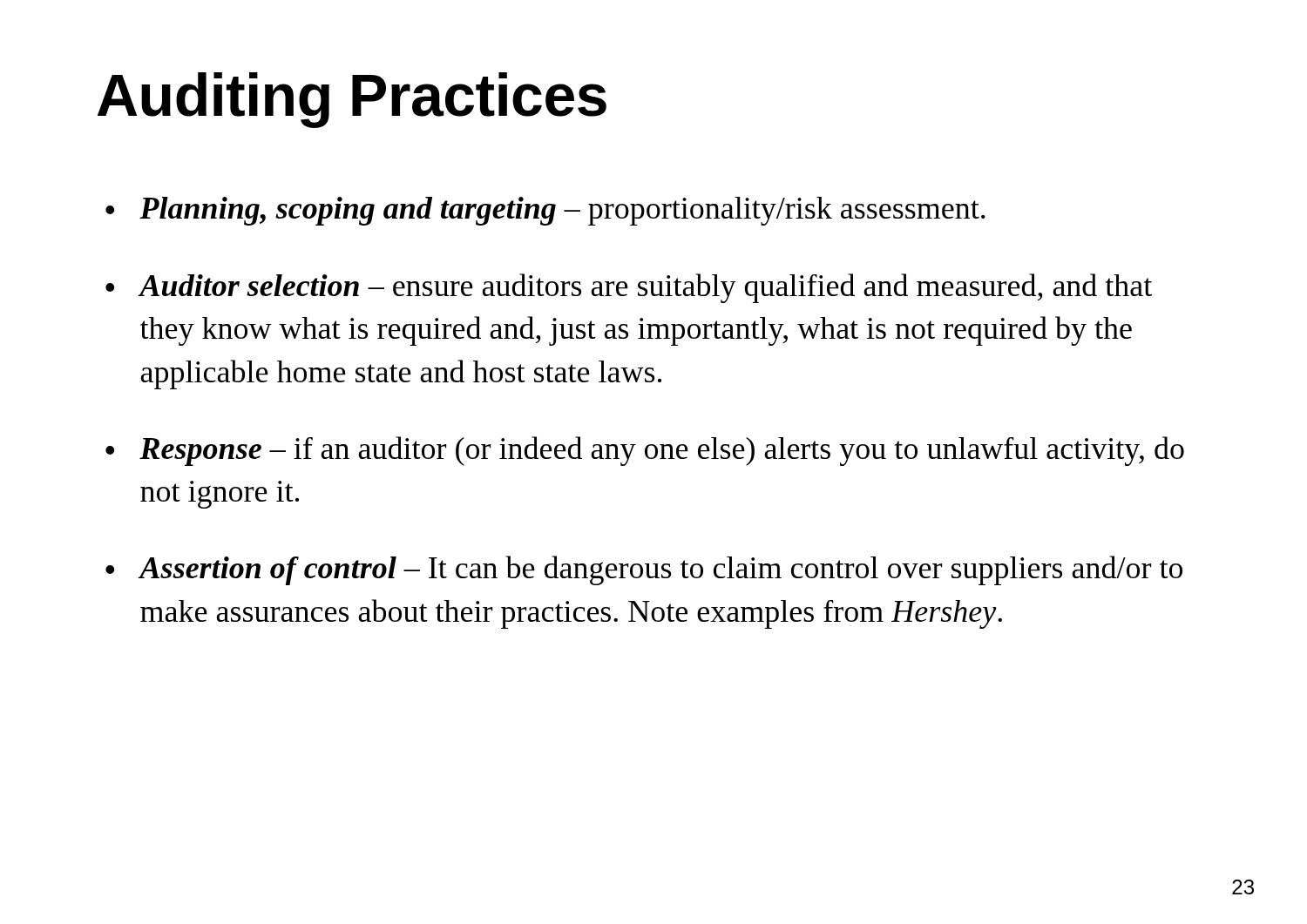Locate the text "Auditing Practices"
The height and width of the screenshot is (924, 1307).
click(352, 95)
